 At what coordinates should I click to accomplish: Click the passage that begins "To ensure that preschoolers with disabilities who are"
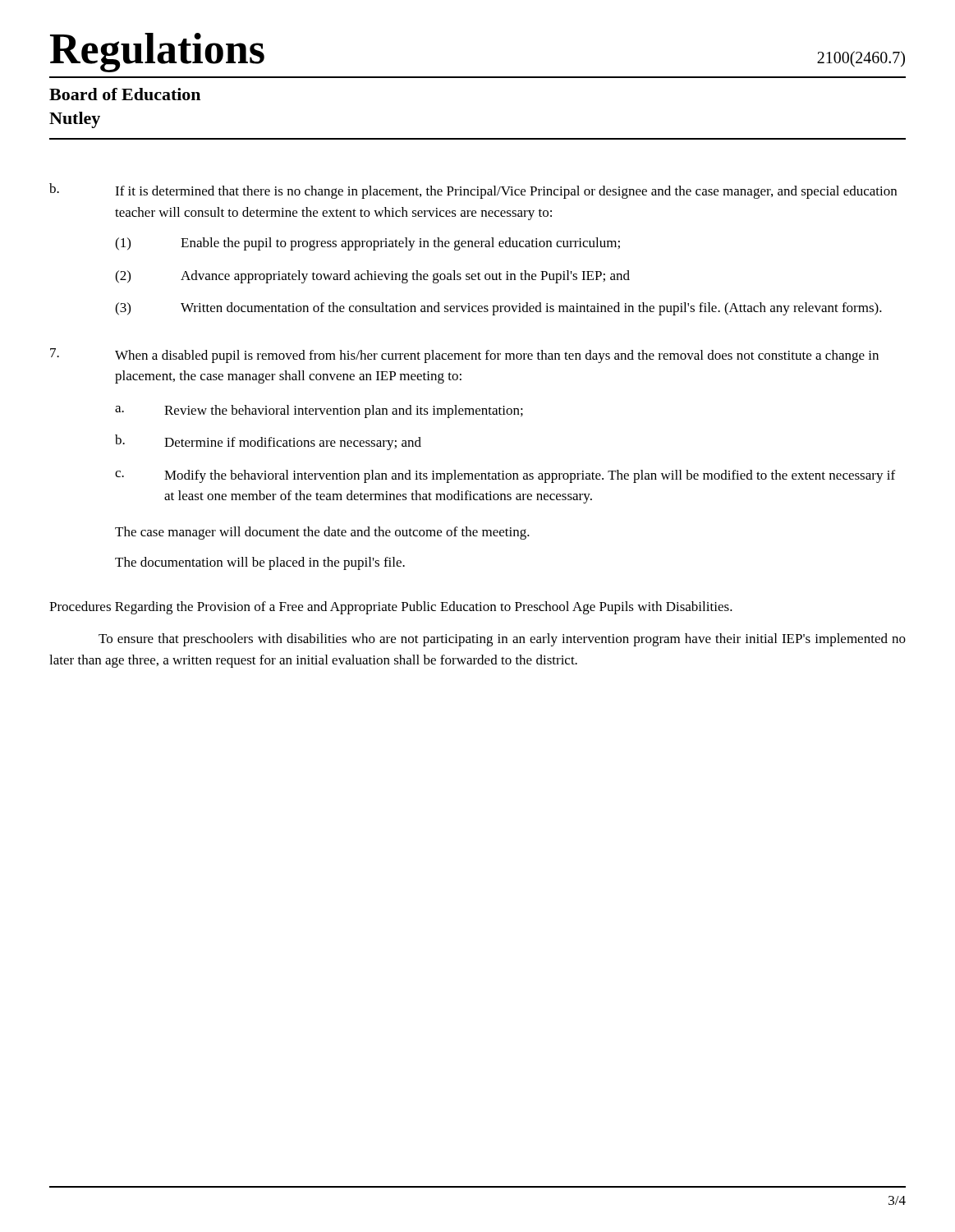click(478, 649)
